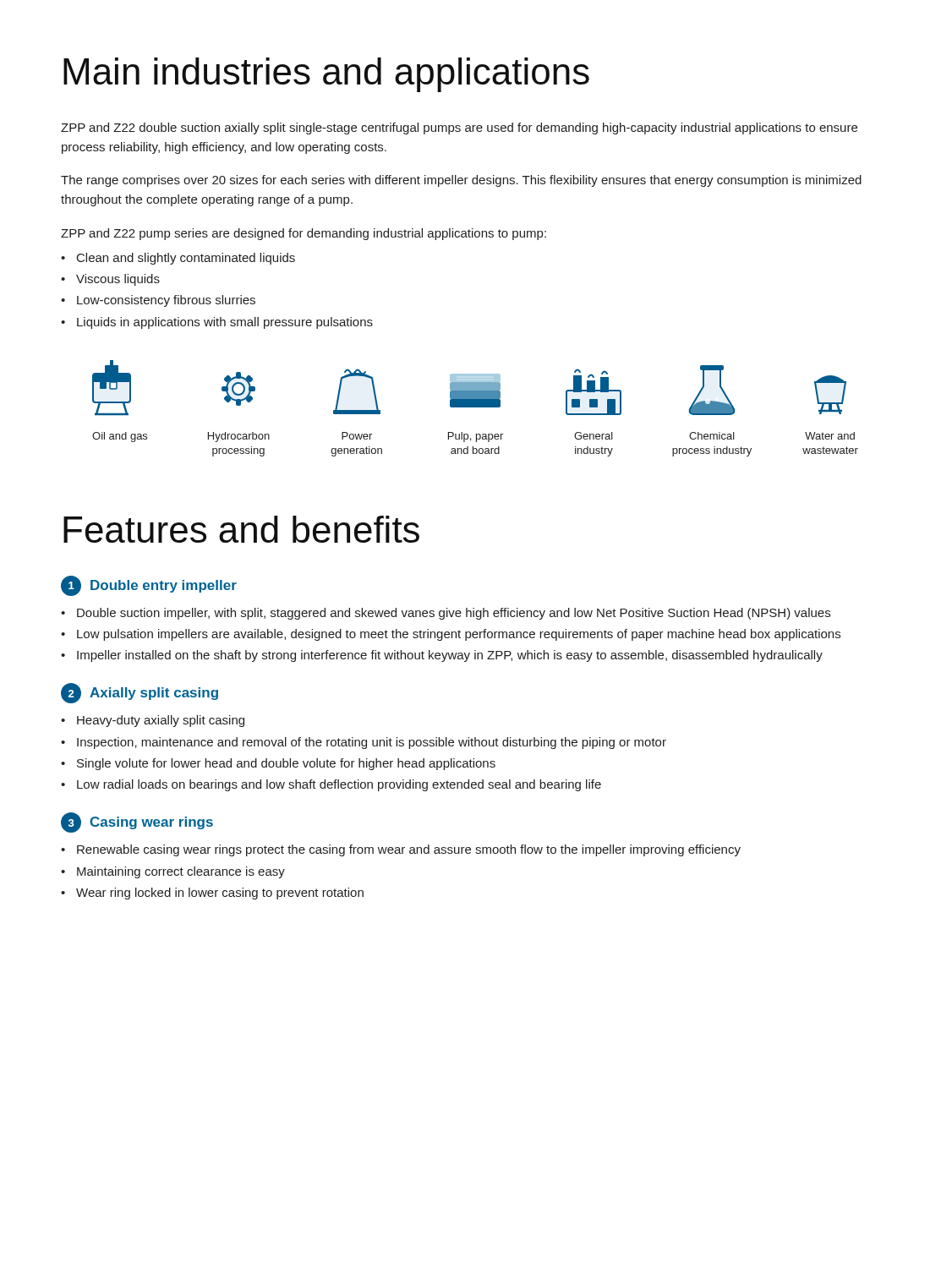
Task: Locate the block of text that opens with "The range comprises over 20"
Action: (x=476, y=190)
